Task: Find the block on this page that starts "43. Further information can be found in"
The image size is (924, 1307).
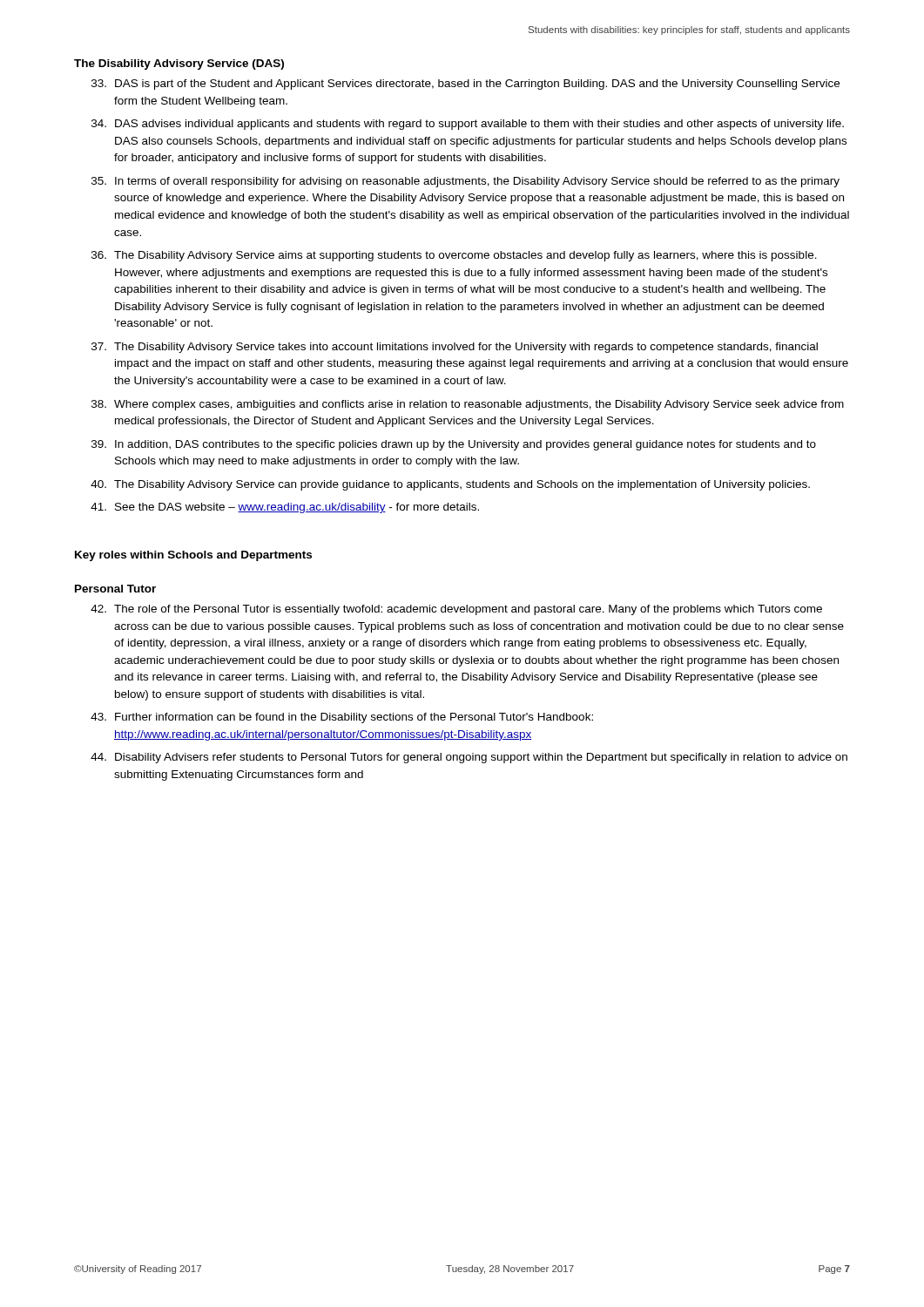Action: point(462,726)
